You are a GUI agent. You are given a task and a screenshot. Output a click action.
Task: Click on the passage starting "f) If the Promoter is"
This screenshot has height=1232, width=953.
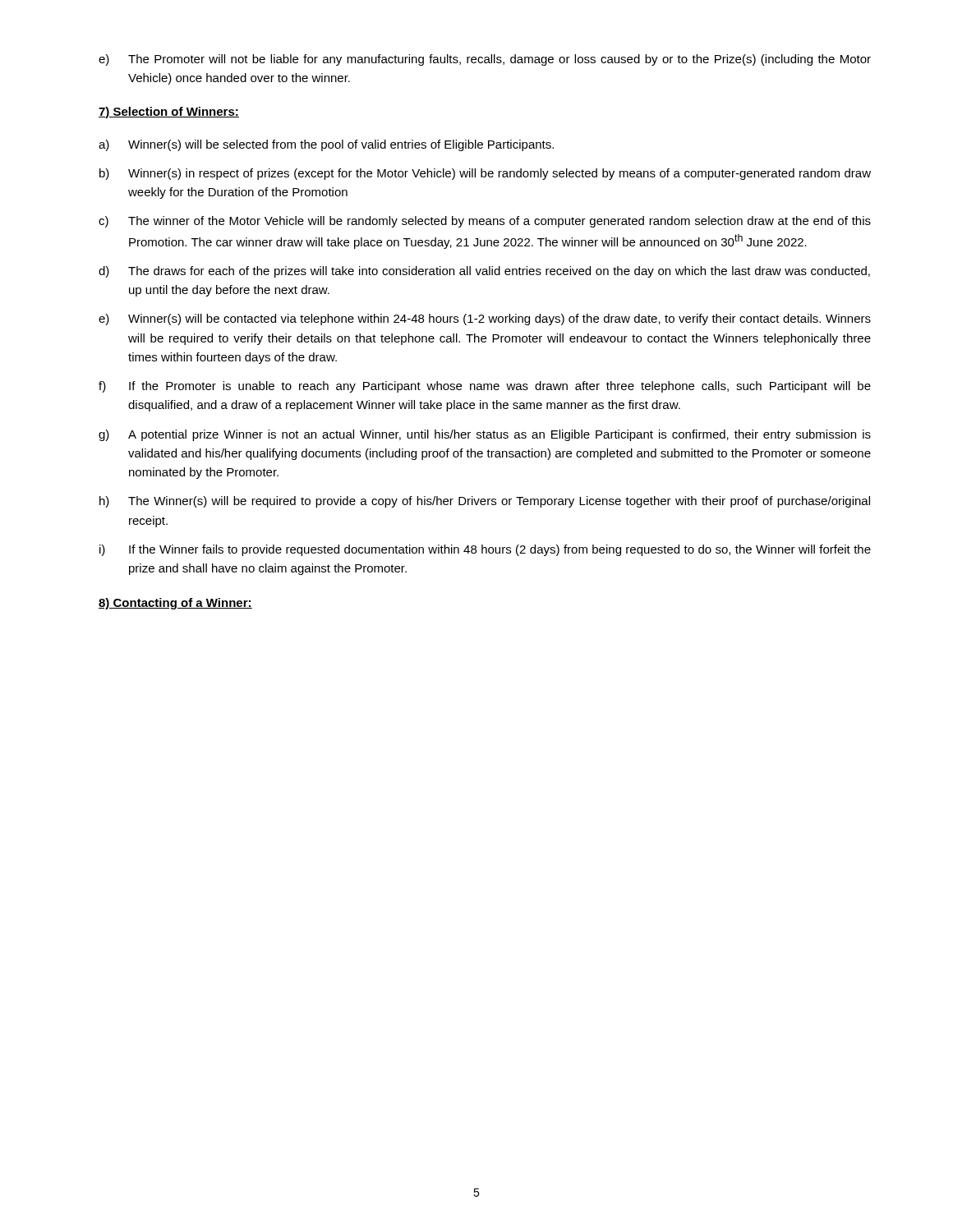pyautogui.click(x=485, y=395)
